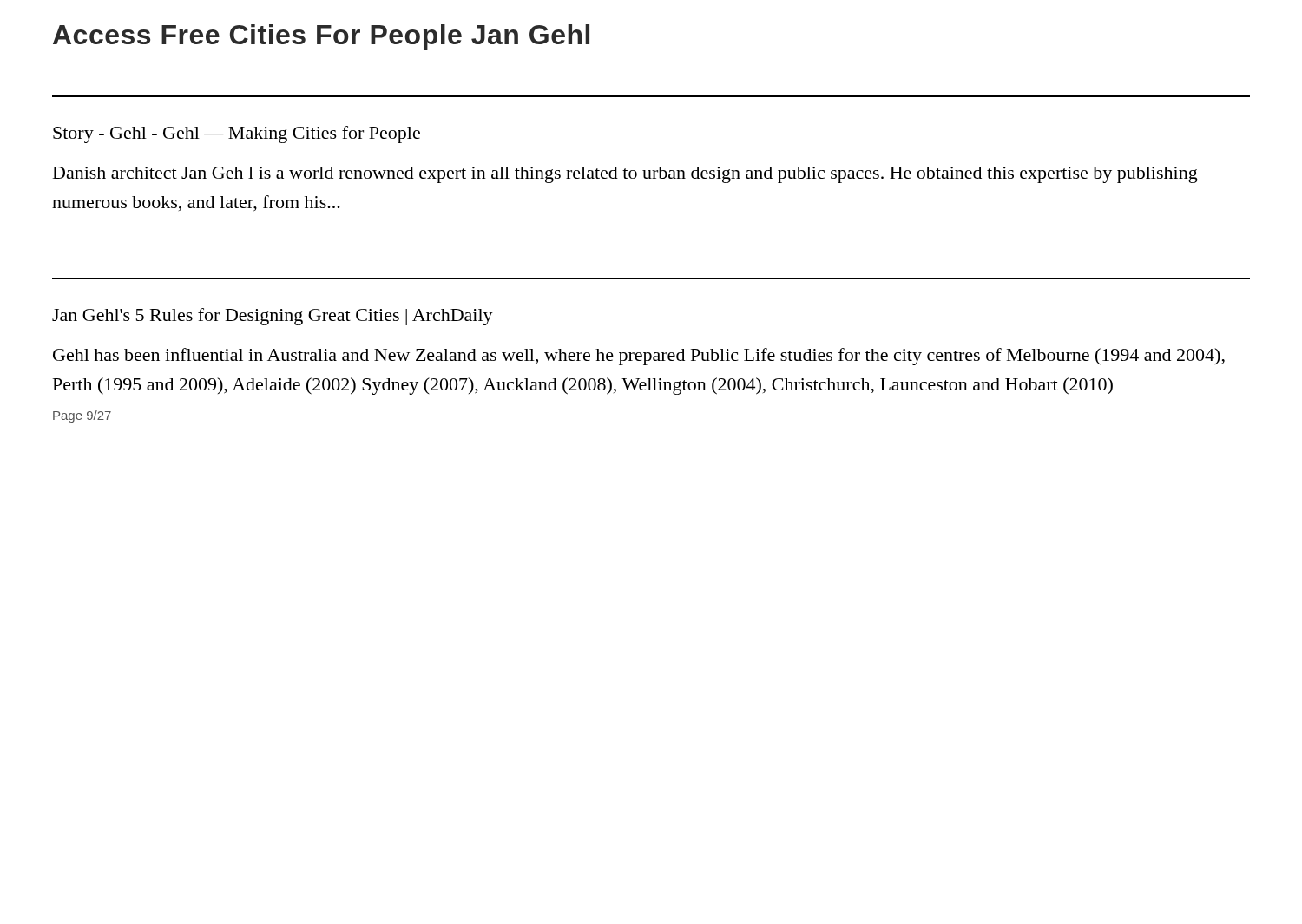The image size is (1302, 924).
Task: Click on the text block that says "Story - Gehl - Gehl —"
Action: [651, 169]
